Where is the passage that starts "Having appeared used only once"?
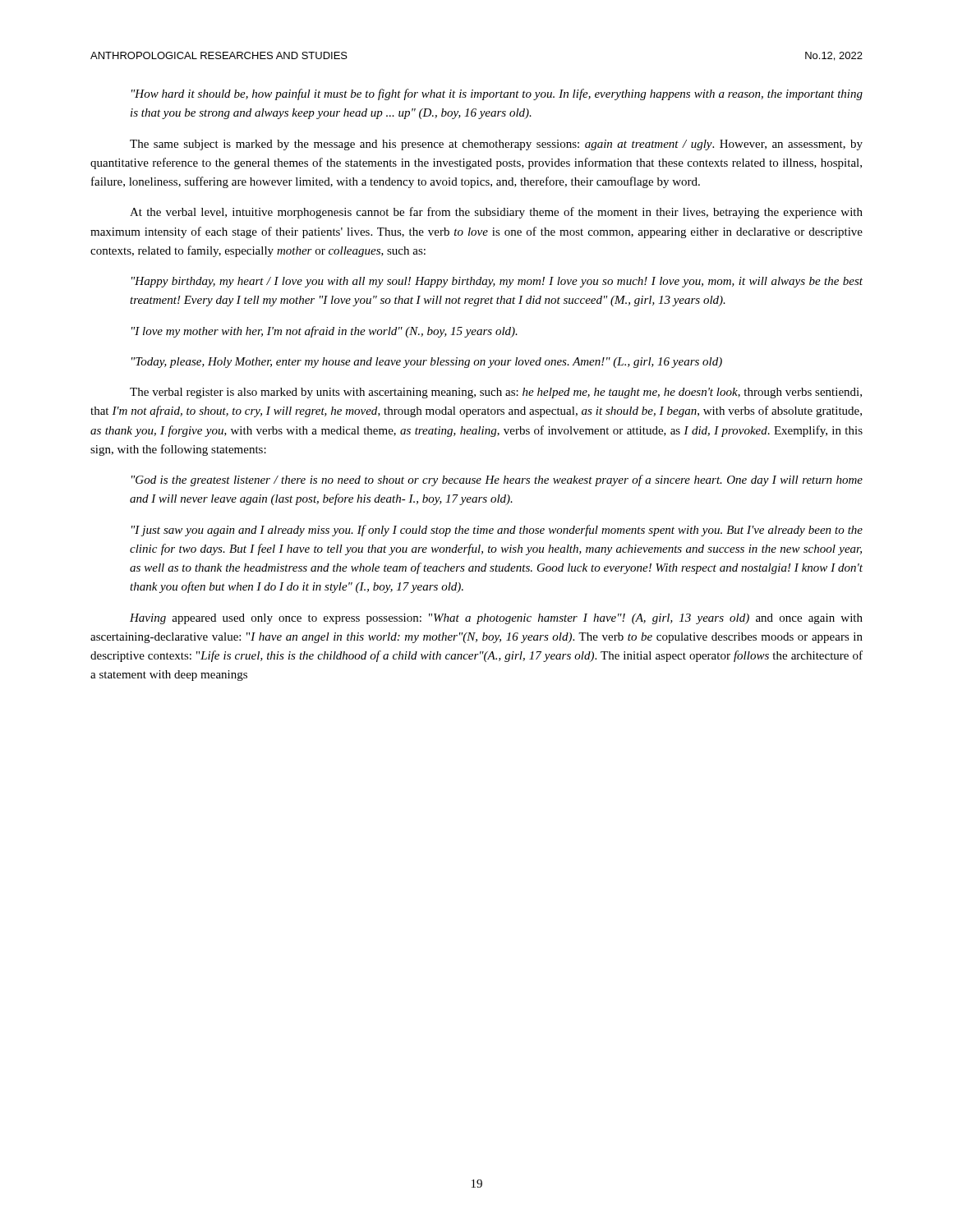The height and width of the screenshot is (1232, 953). [476, 646]
